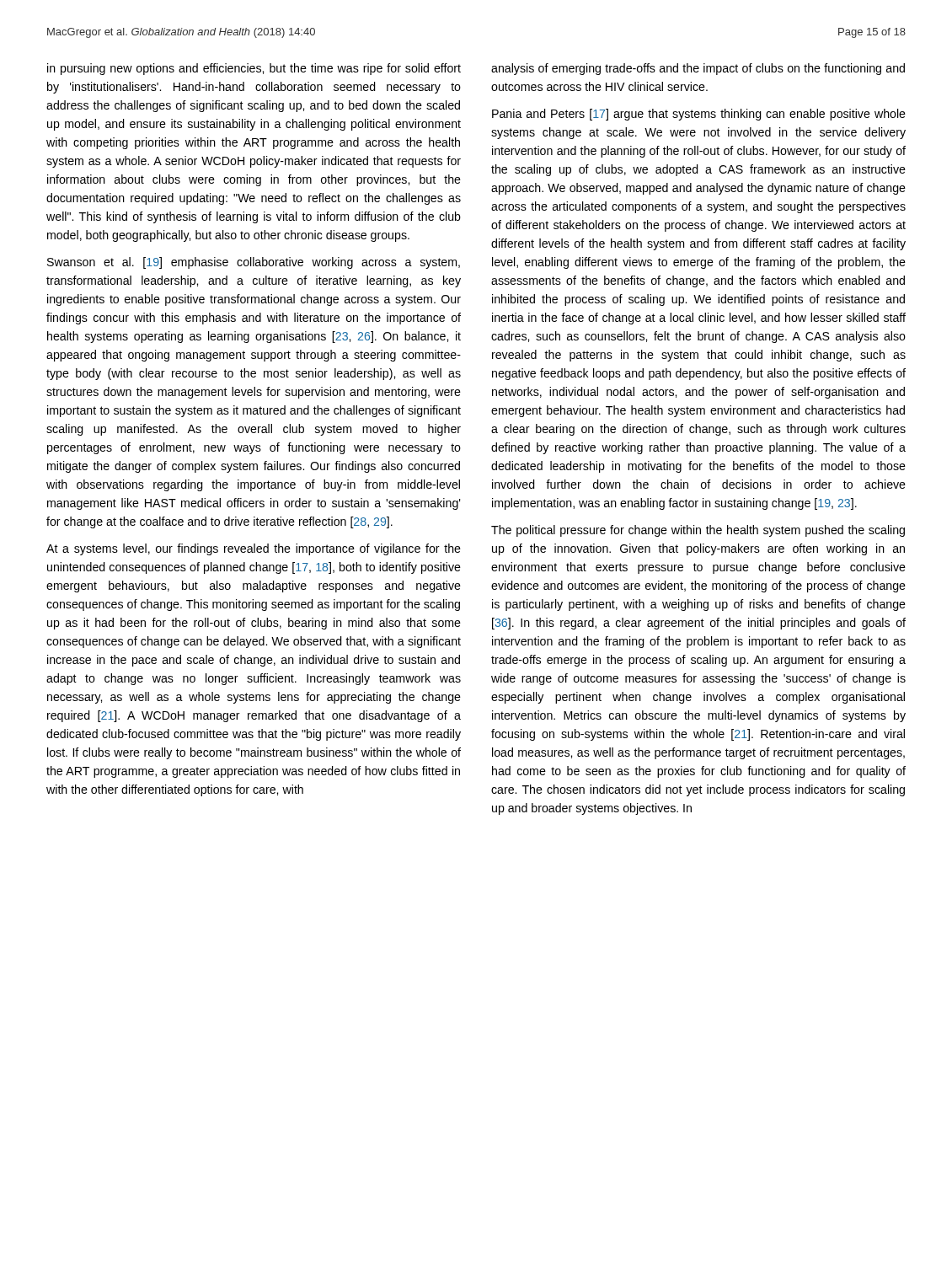The width and height of the screenshot is (952, 1264).
Task: Navigate to the text starting "in pursuing new"
Action: point(254,152)
